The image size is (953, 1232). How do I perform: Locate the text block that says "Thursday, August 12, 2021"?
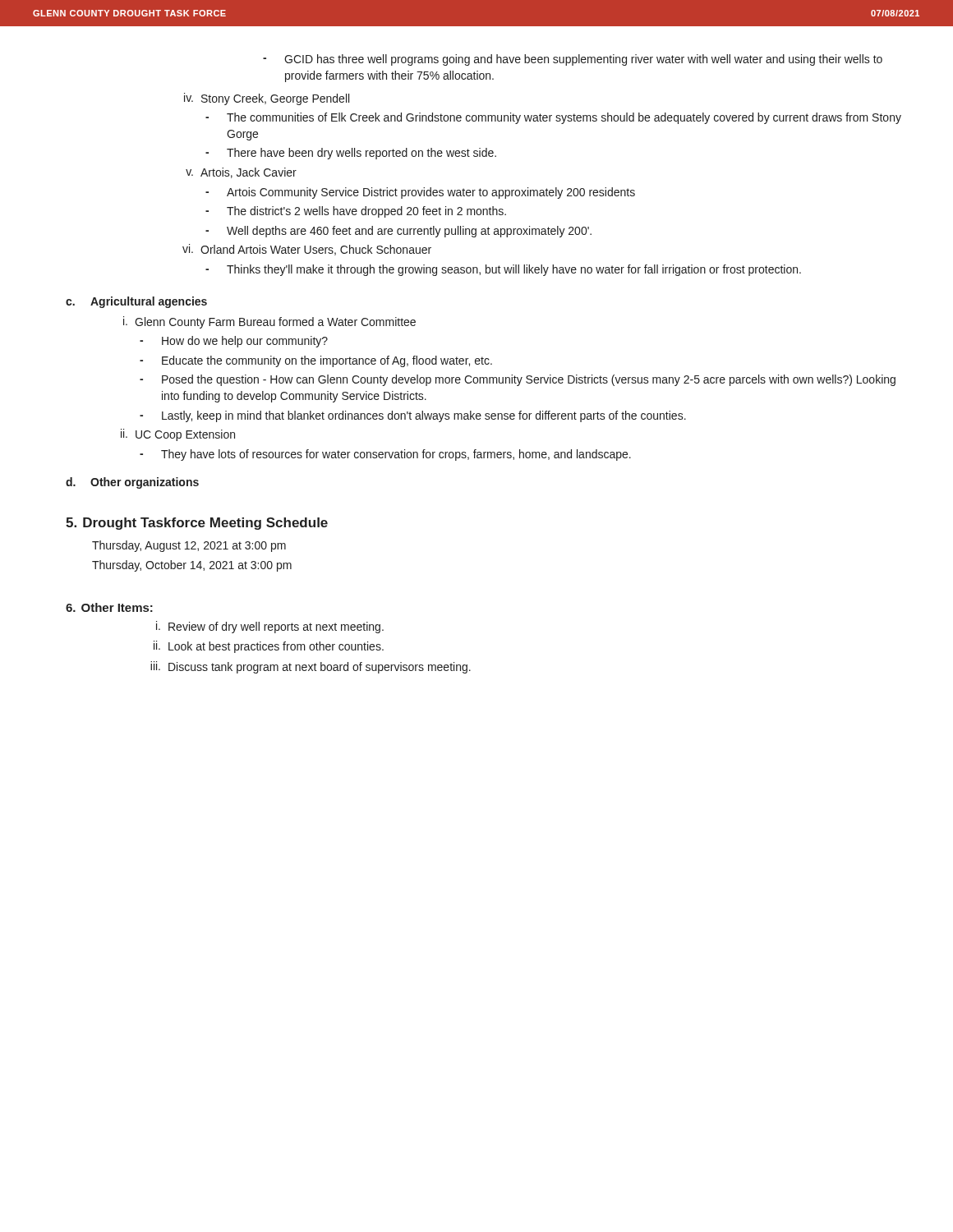192,555
